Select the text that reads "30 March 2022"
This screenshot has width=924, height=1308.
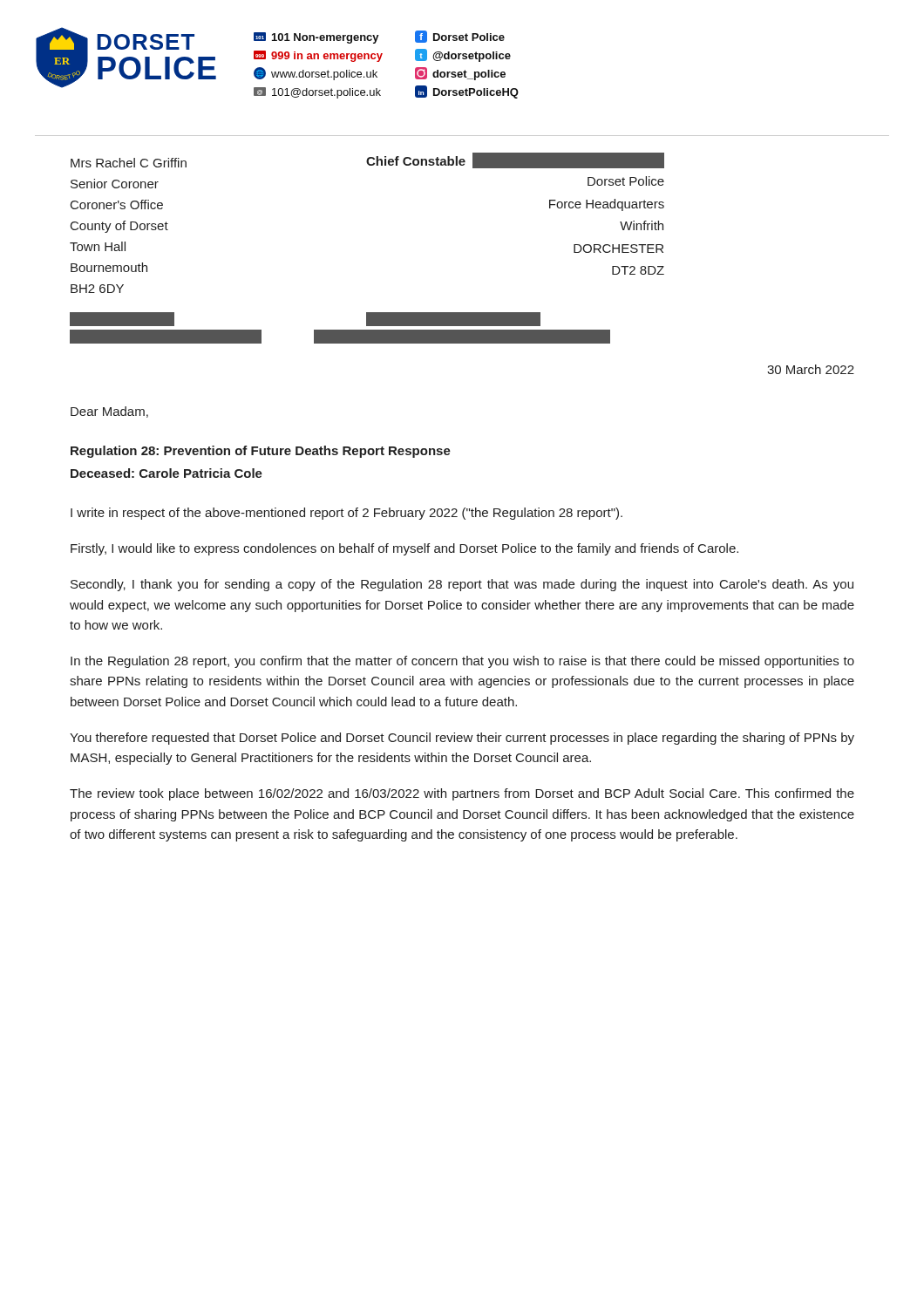[x=811, y=369]
